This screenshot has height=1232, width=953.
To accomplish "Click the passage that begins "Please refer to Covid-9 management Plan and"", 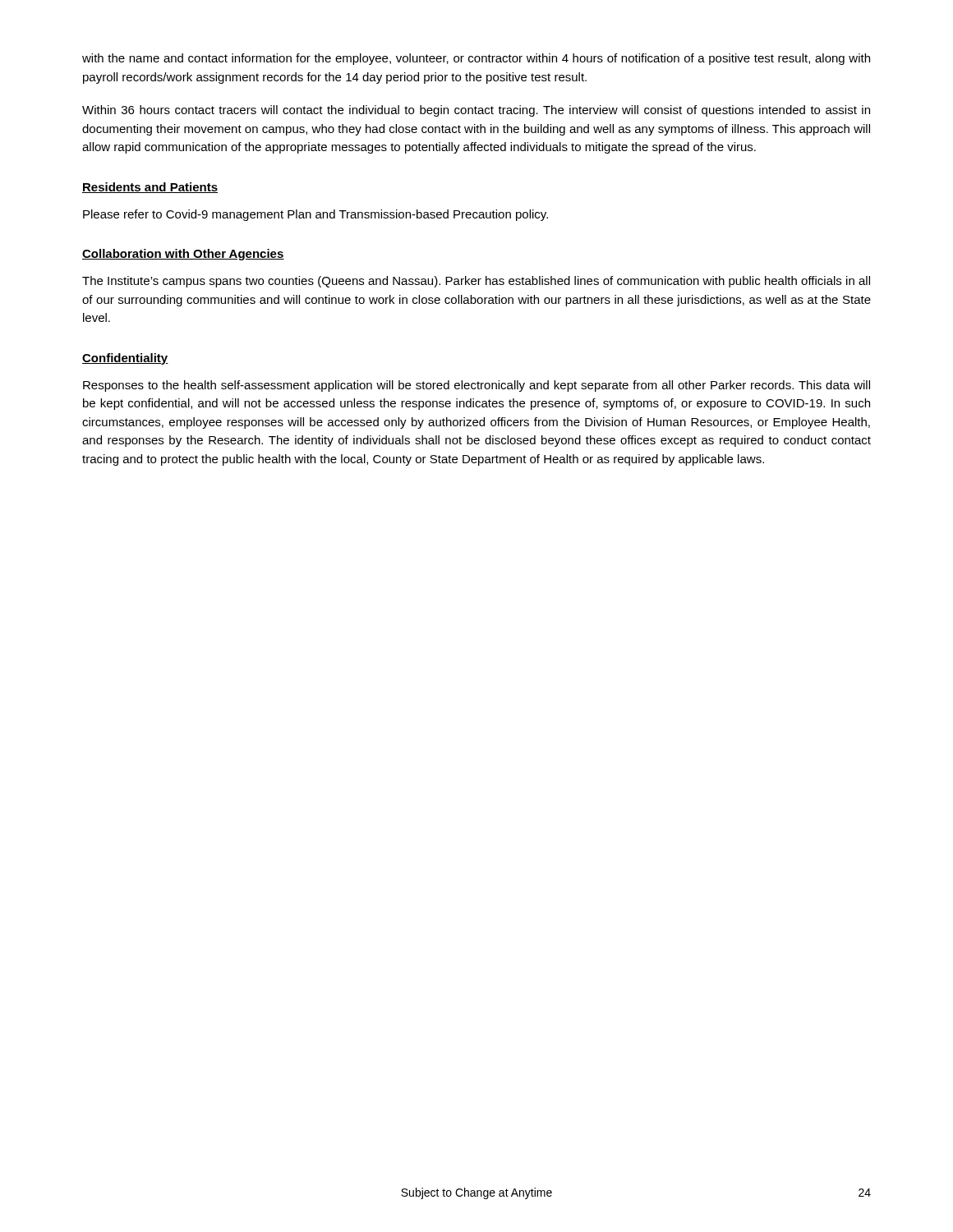I will click(316, 214).
